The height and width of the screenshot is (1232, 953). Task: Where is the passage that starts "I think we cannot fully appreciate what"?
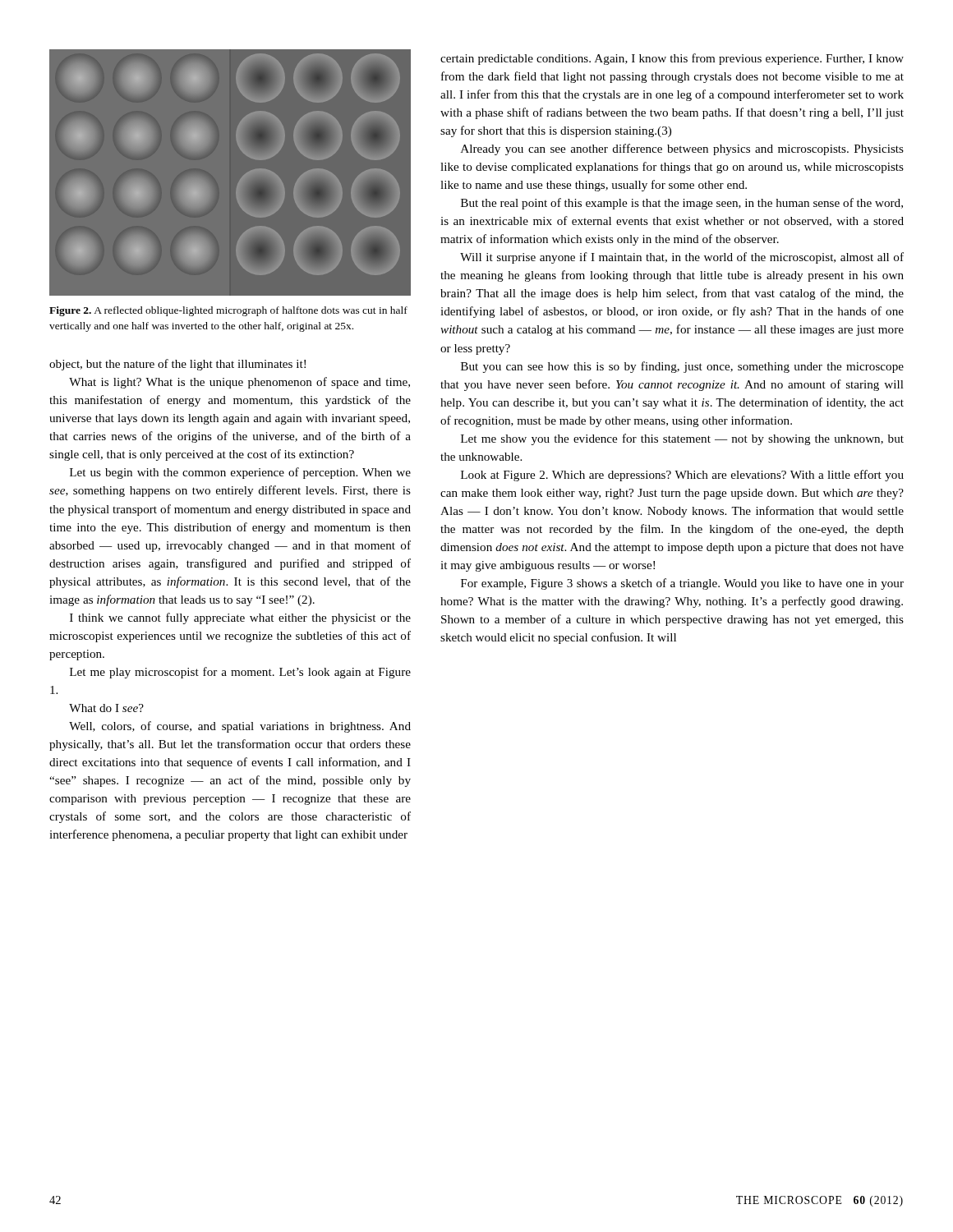coord(230,635)
